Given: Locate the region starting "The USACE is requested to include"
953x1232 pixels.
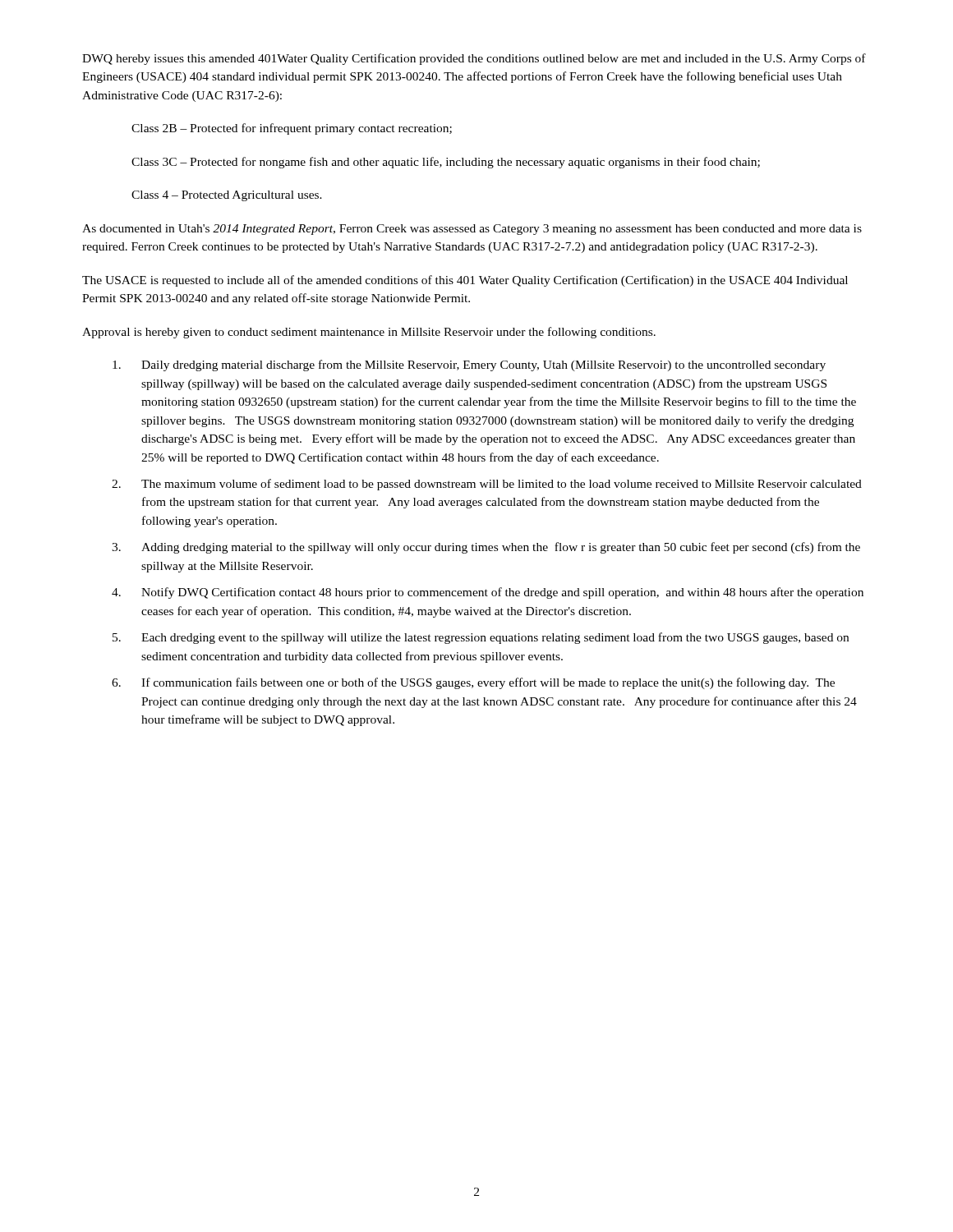Looking at the screenshot, I should click(465, 289).
